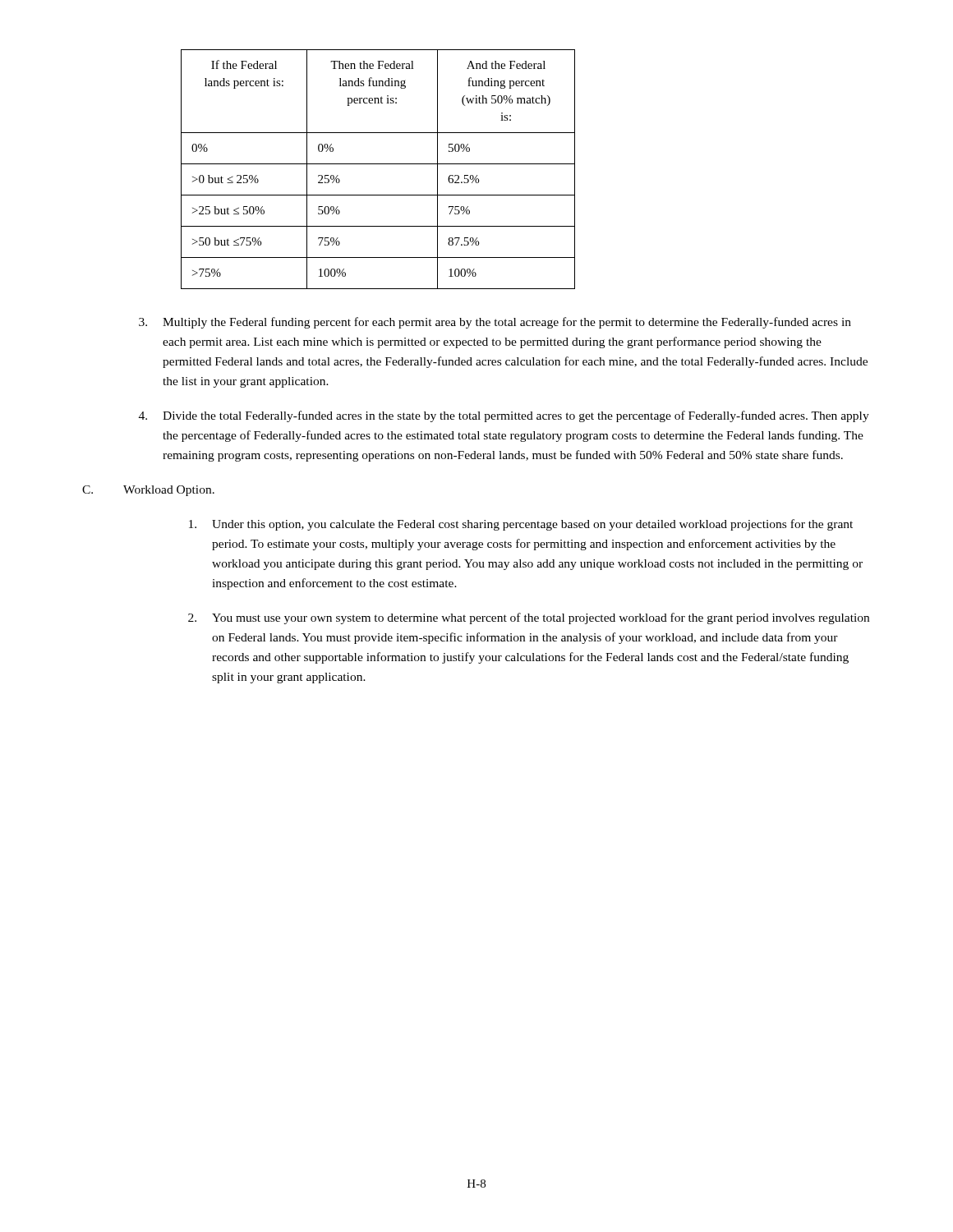Screen dimensions: 1232x953
Task: Find the table that mentions "And the Federal funding percent"
Action: pyautogui.click(x=526, y=169)
